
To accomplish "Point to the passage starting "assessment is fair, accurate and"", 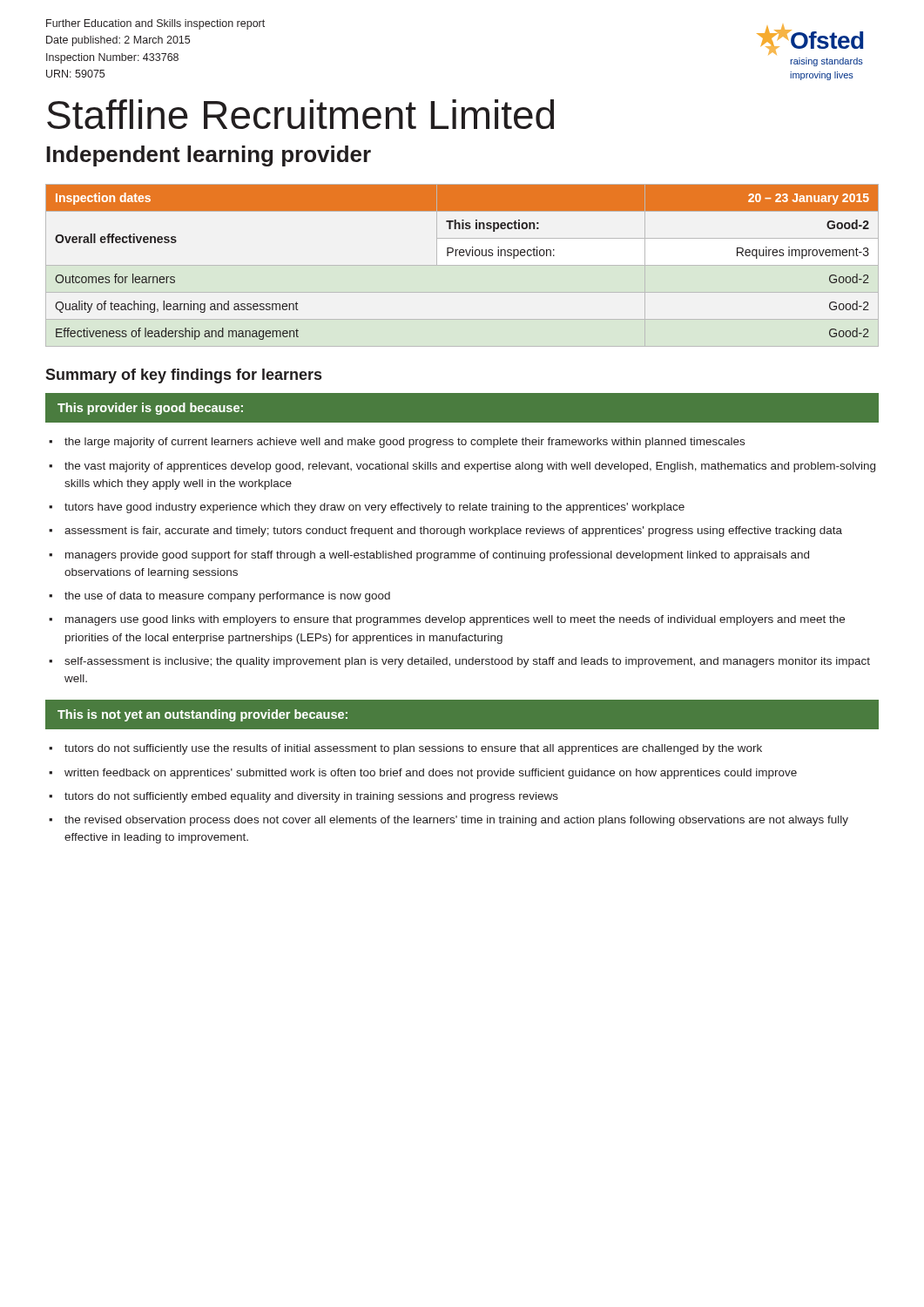I will click(x=453, y=531).
